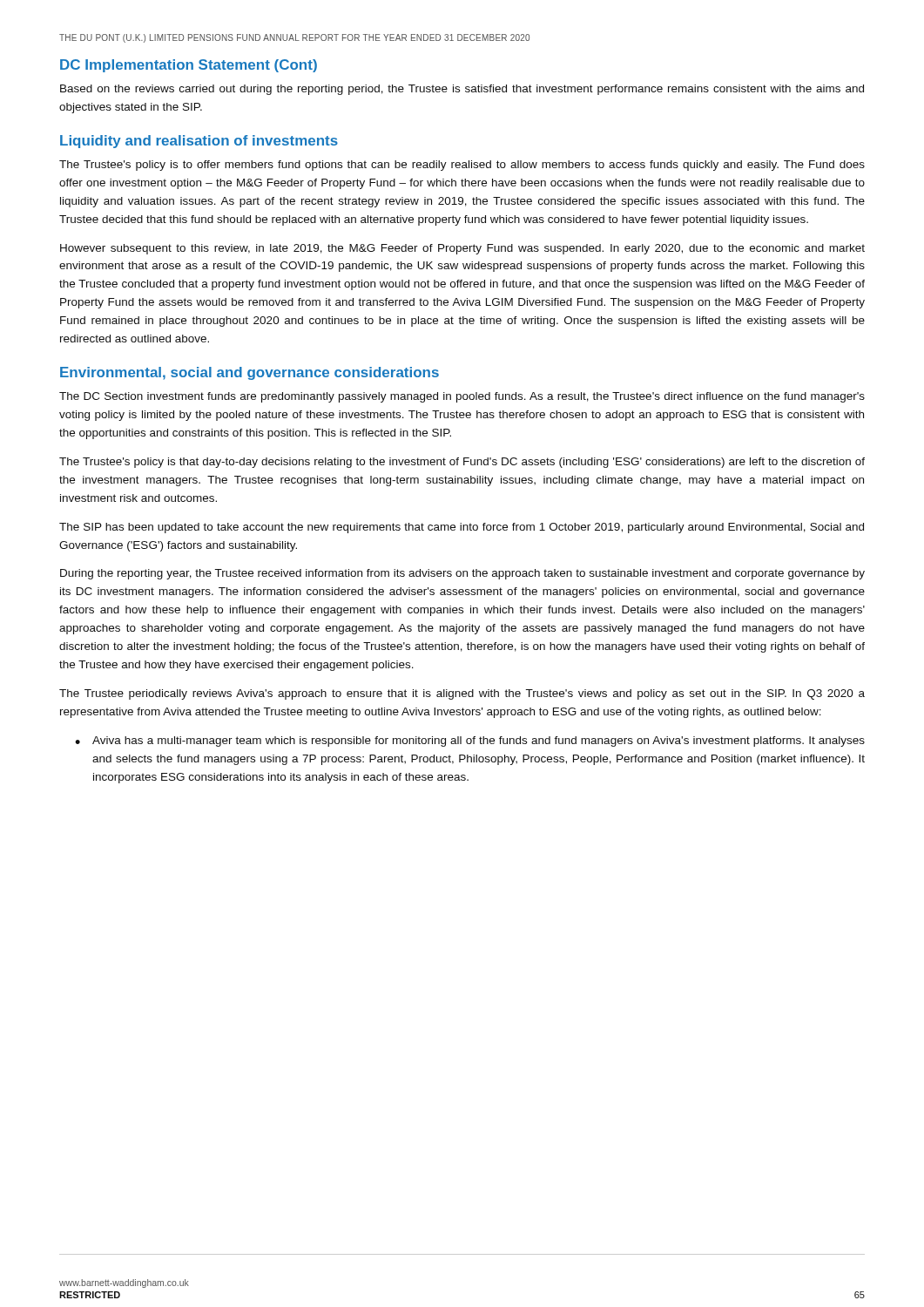Viewport: 924px width, 1307px height.
Task: Point to the block starting "DC Implementation Statement (Cont)"
Action: (188, 65)
